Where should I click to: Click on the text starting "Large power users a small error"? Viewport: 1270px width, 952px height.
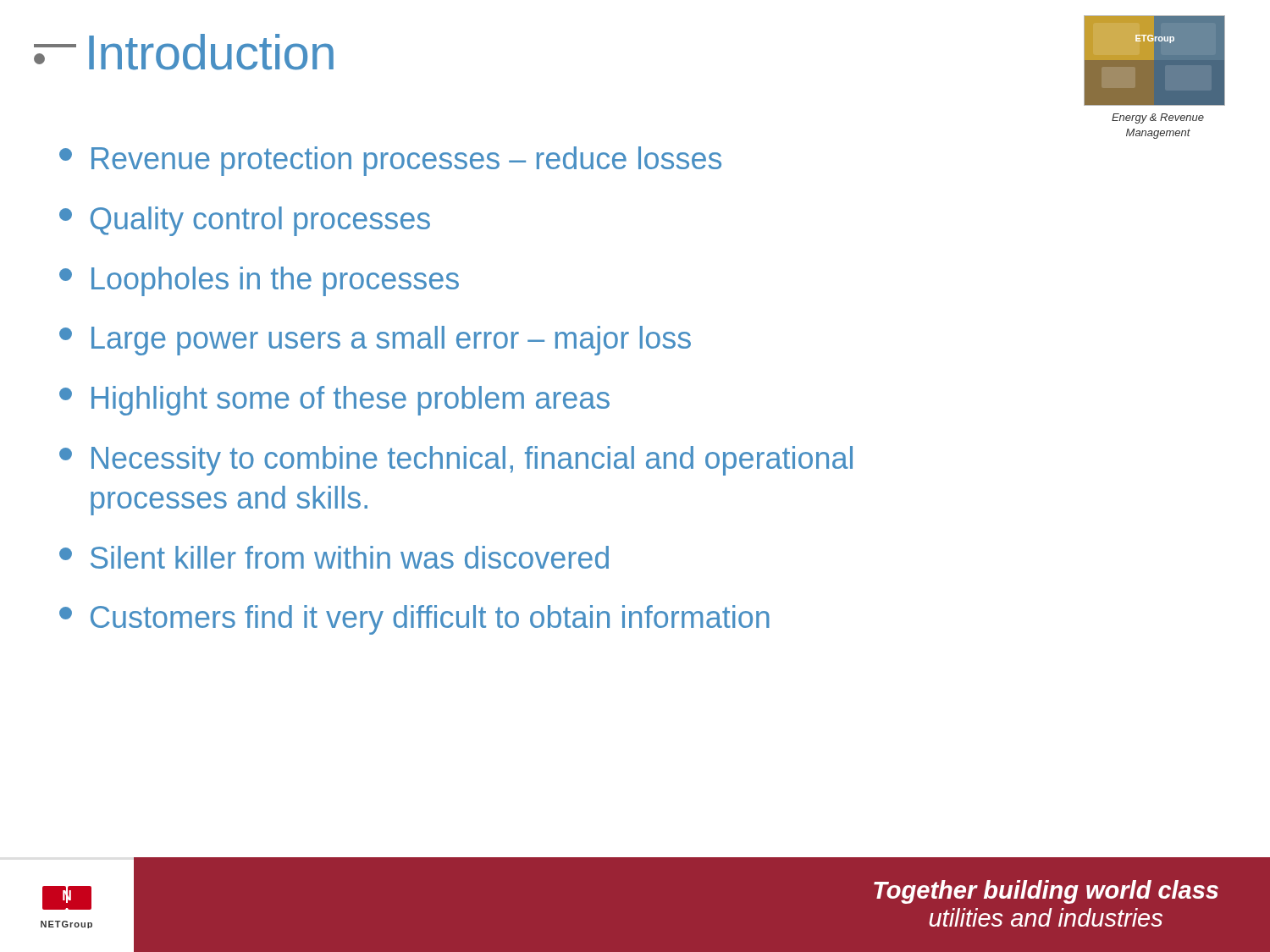(376, 339)
